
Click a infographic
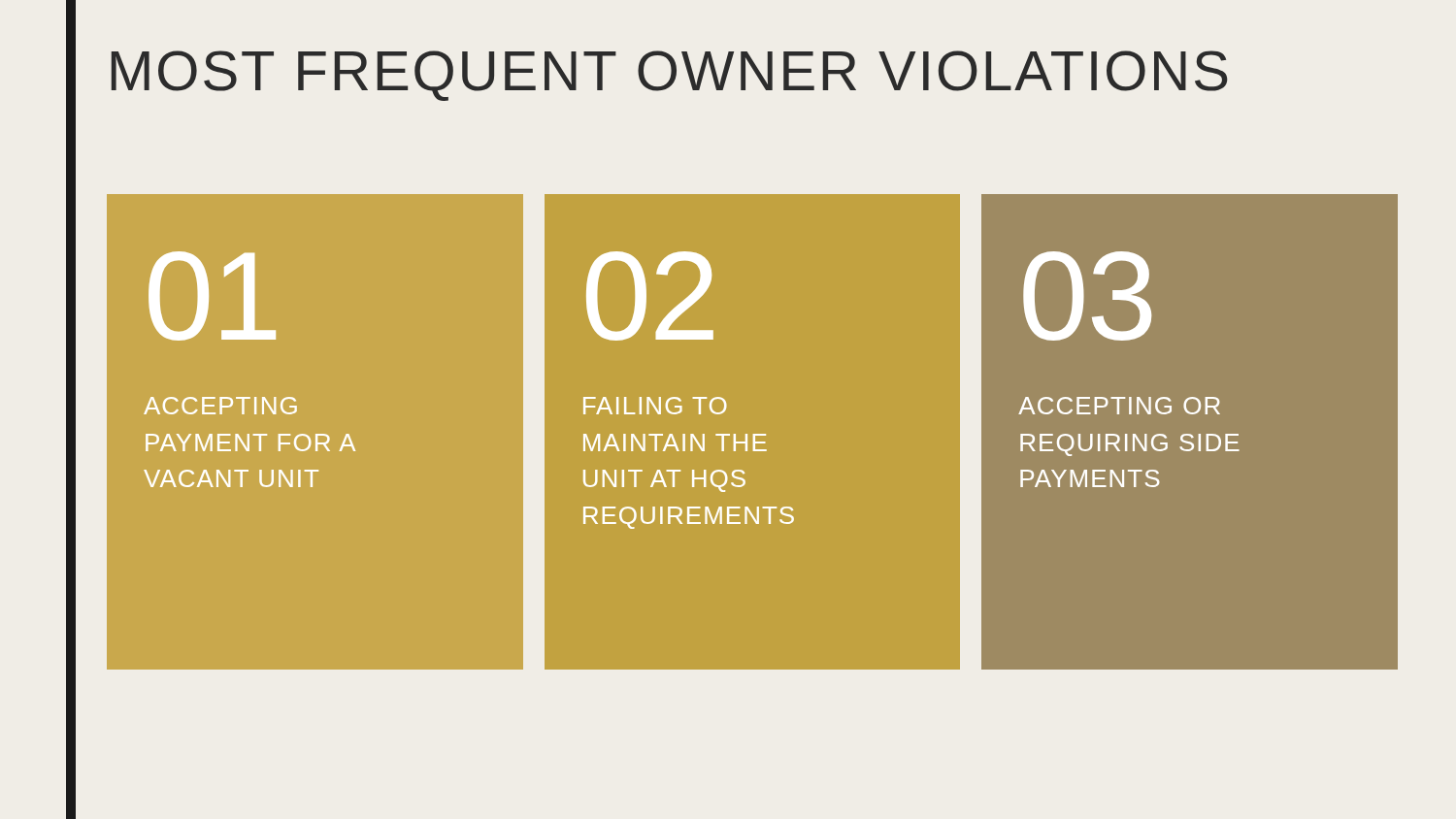tap(752, 432)
